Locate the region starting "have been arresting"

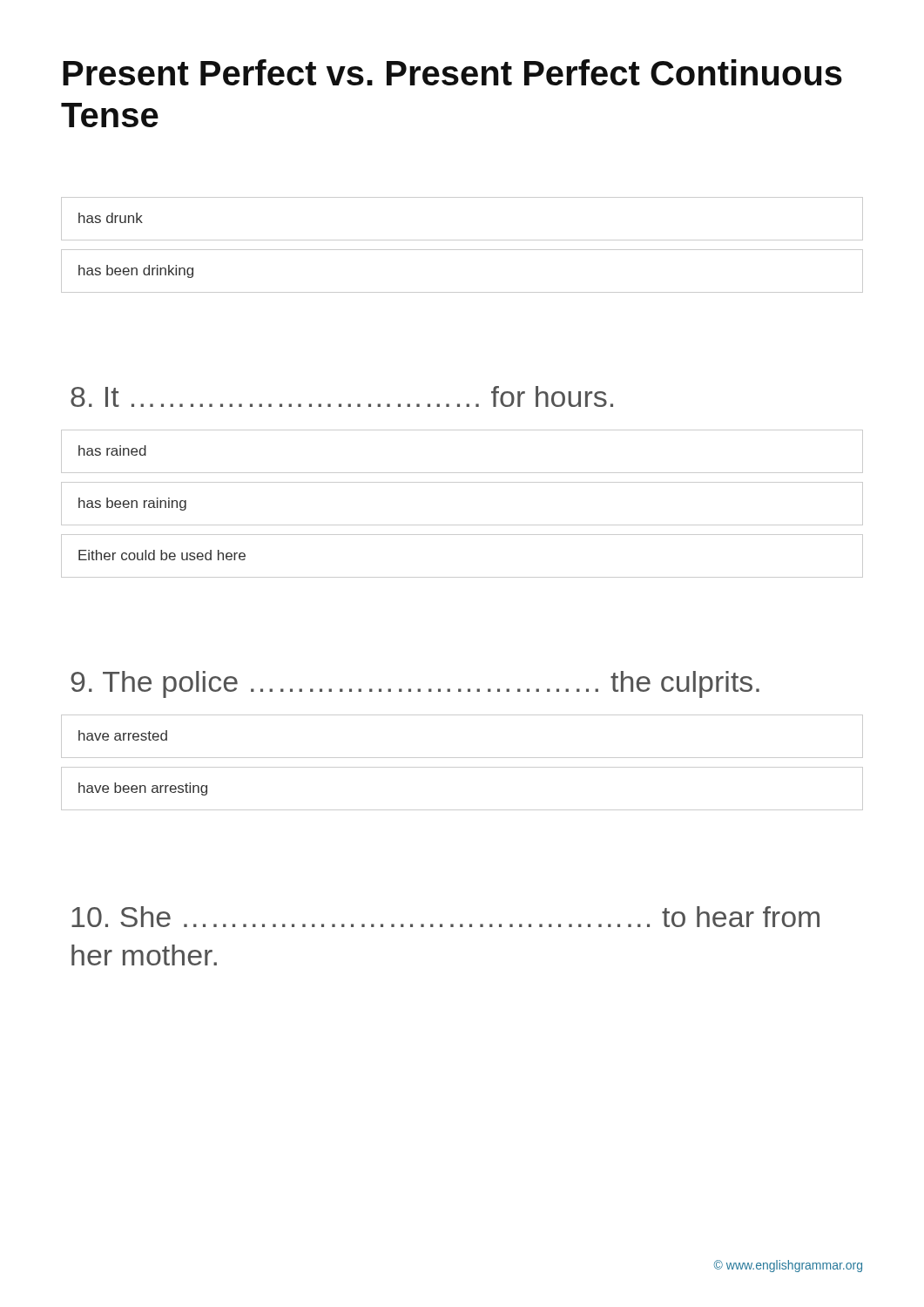[x=143, y=788]
